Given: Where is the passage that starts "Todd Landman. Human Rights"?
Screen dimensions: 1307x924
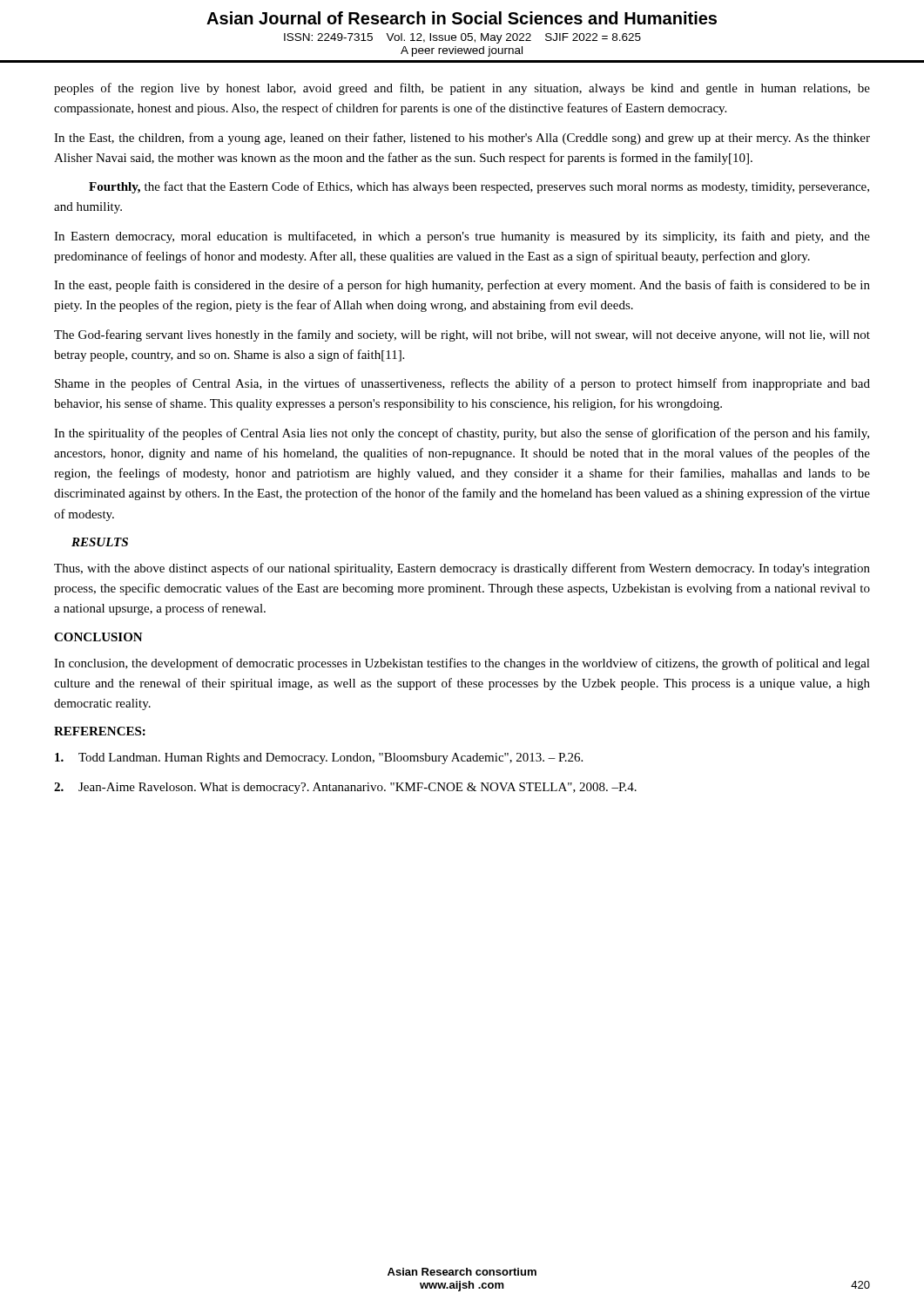Looking at the screenshot, I should click(x=462, y=758).
